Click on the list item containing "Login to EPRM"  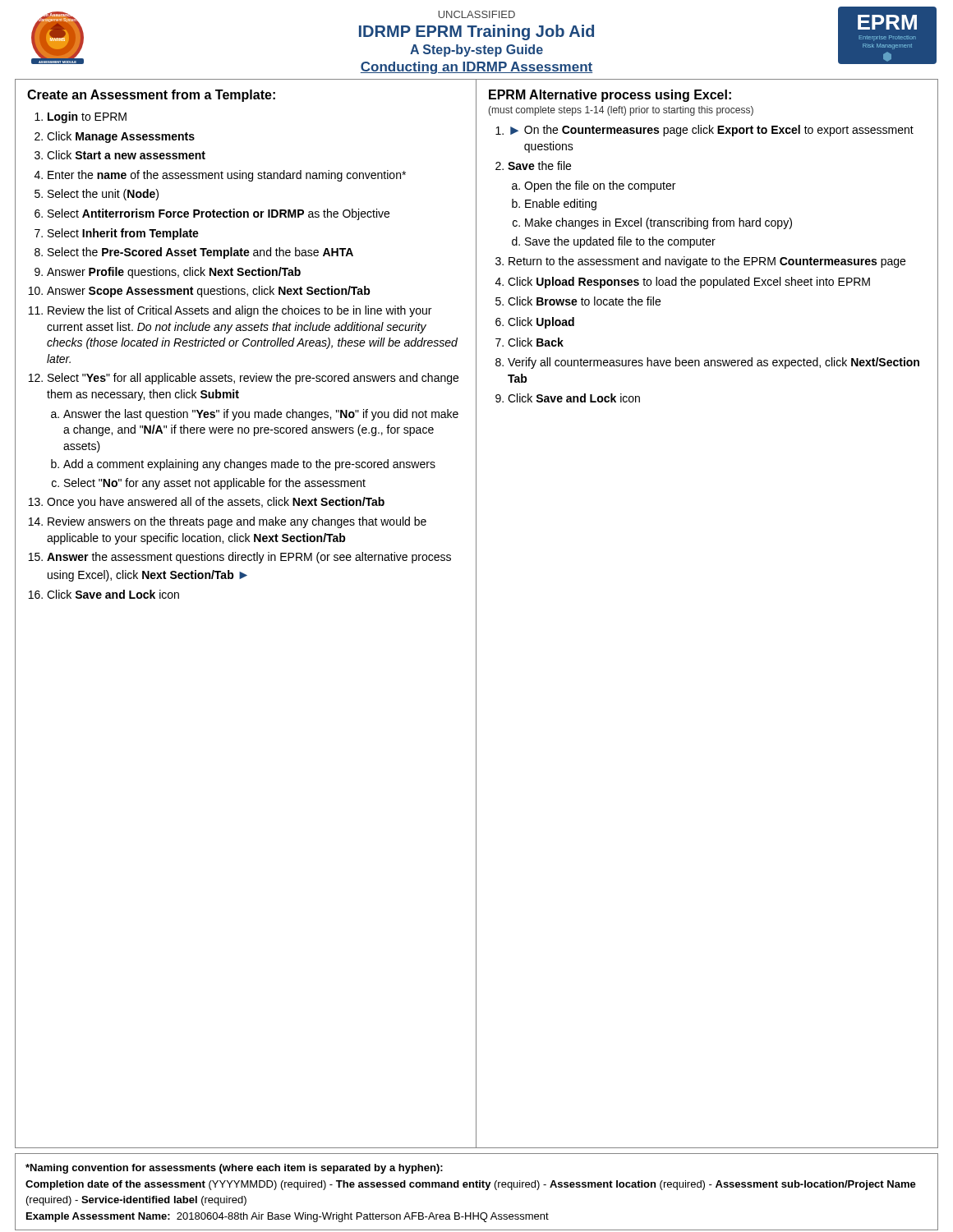pos(87,117)
